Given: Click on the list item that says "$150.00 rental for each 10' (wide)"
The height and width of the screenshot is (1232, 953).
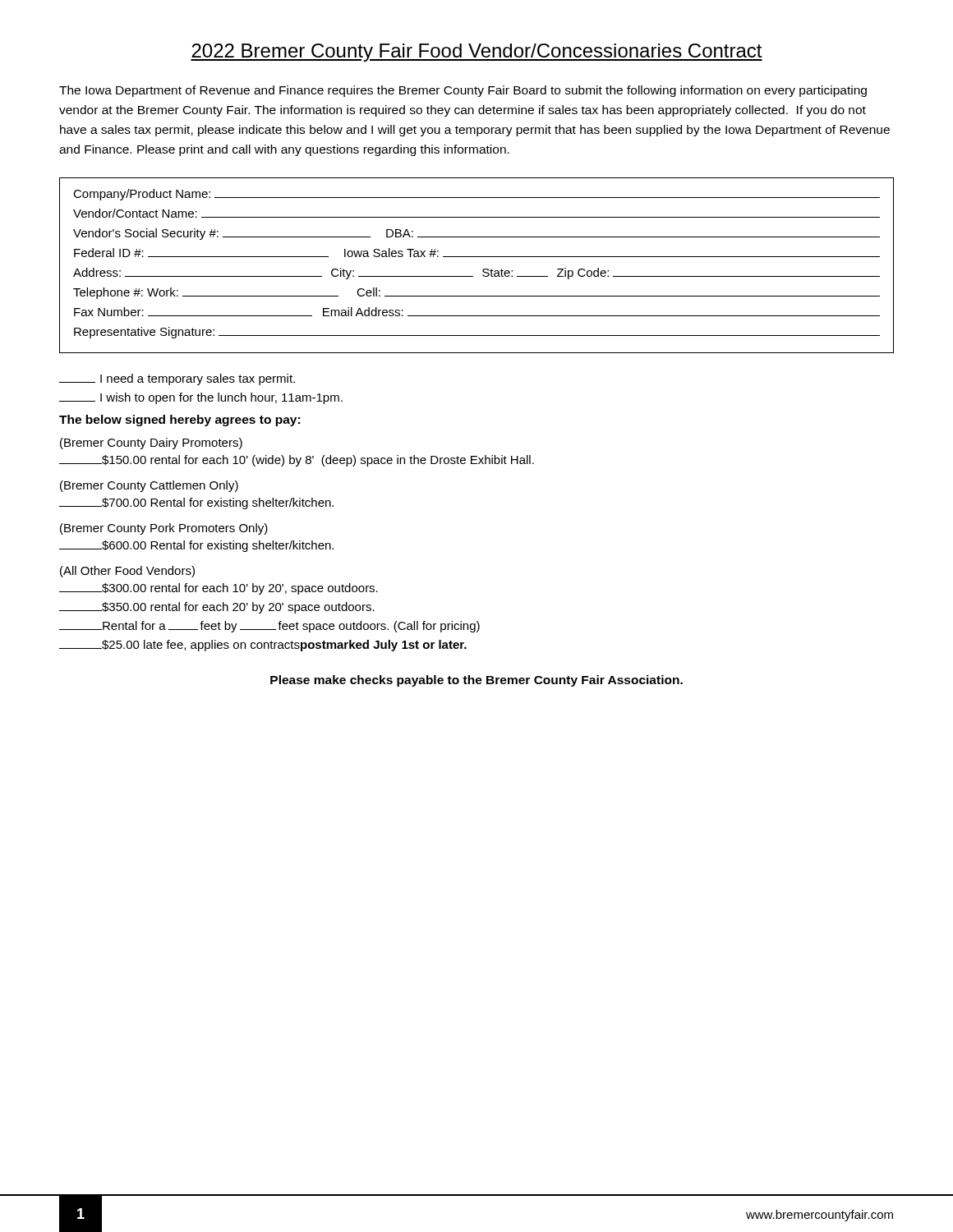Looking at the screenshot, I should 297,460.
